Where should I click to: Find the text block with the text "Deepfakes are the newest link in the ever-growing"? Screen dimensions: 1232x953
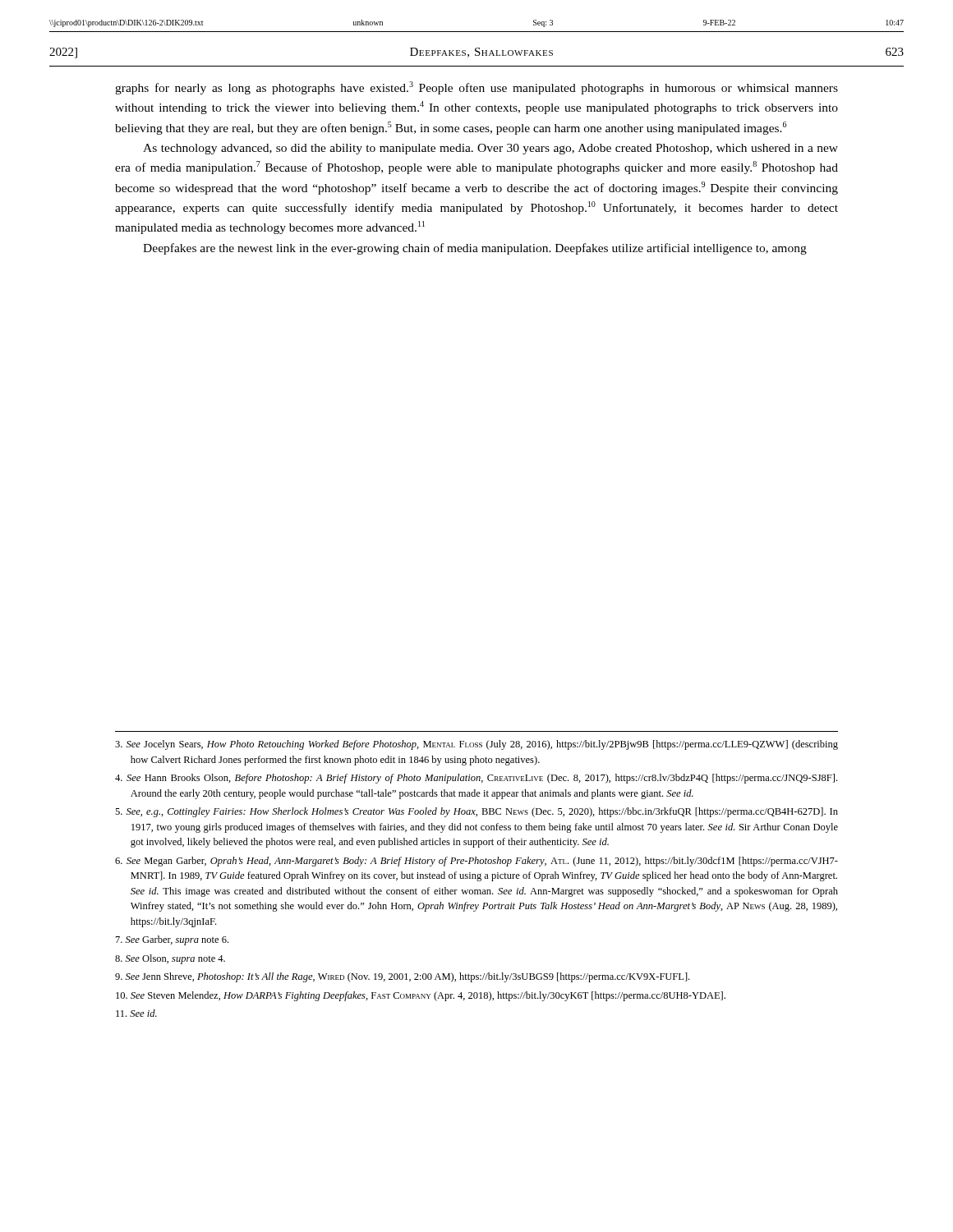475,247
